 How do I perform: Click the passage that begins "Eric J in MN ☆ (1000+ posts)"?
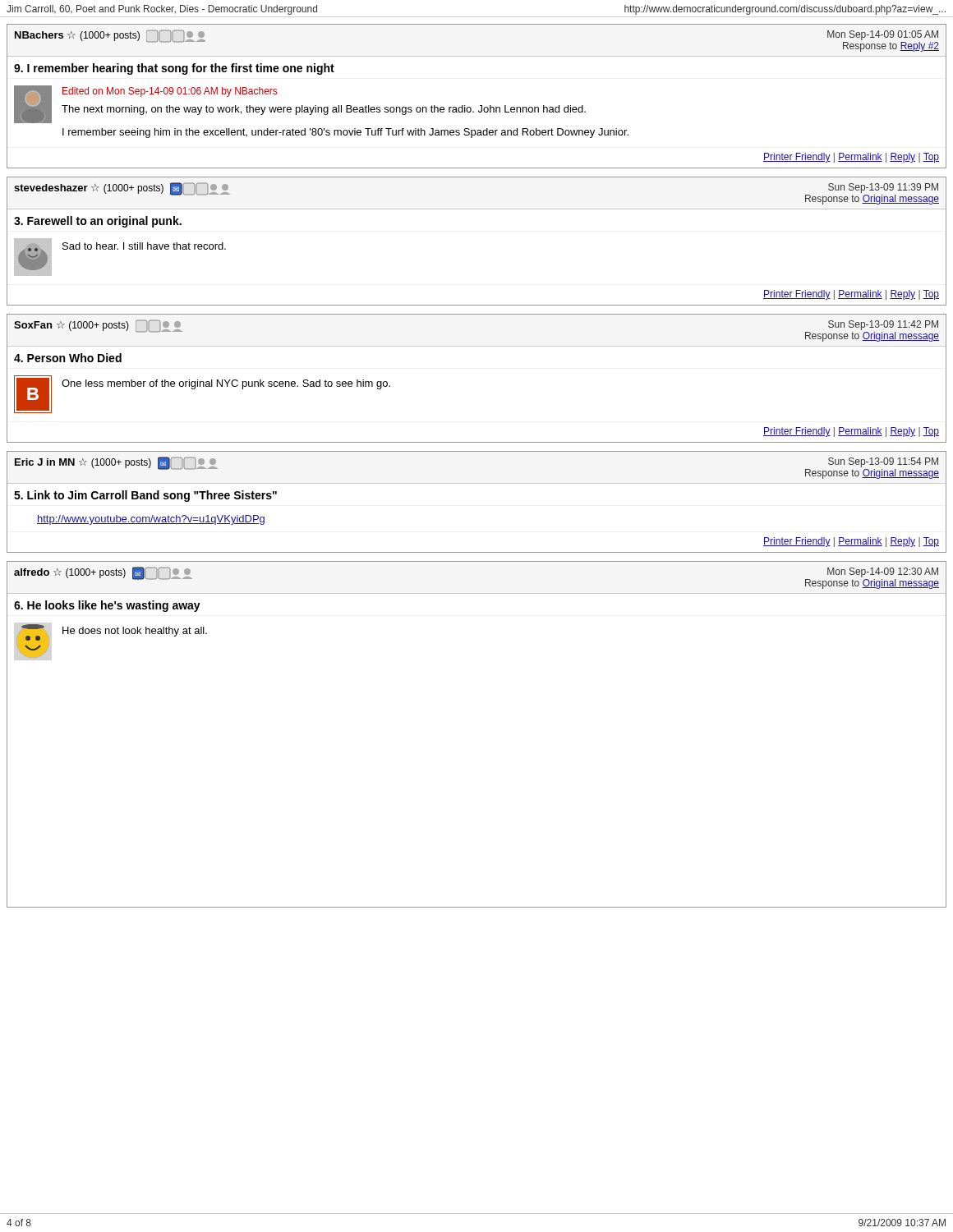(106, 465)
